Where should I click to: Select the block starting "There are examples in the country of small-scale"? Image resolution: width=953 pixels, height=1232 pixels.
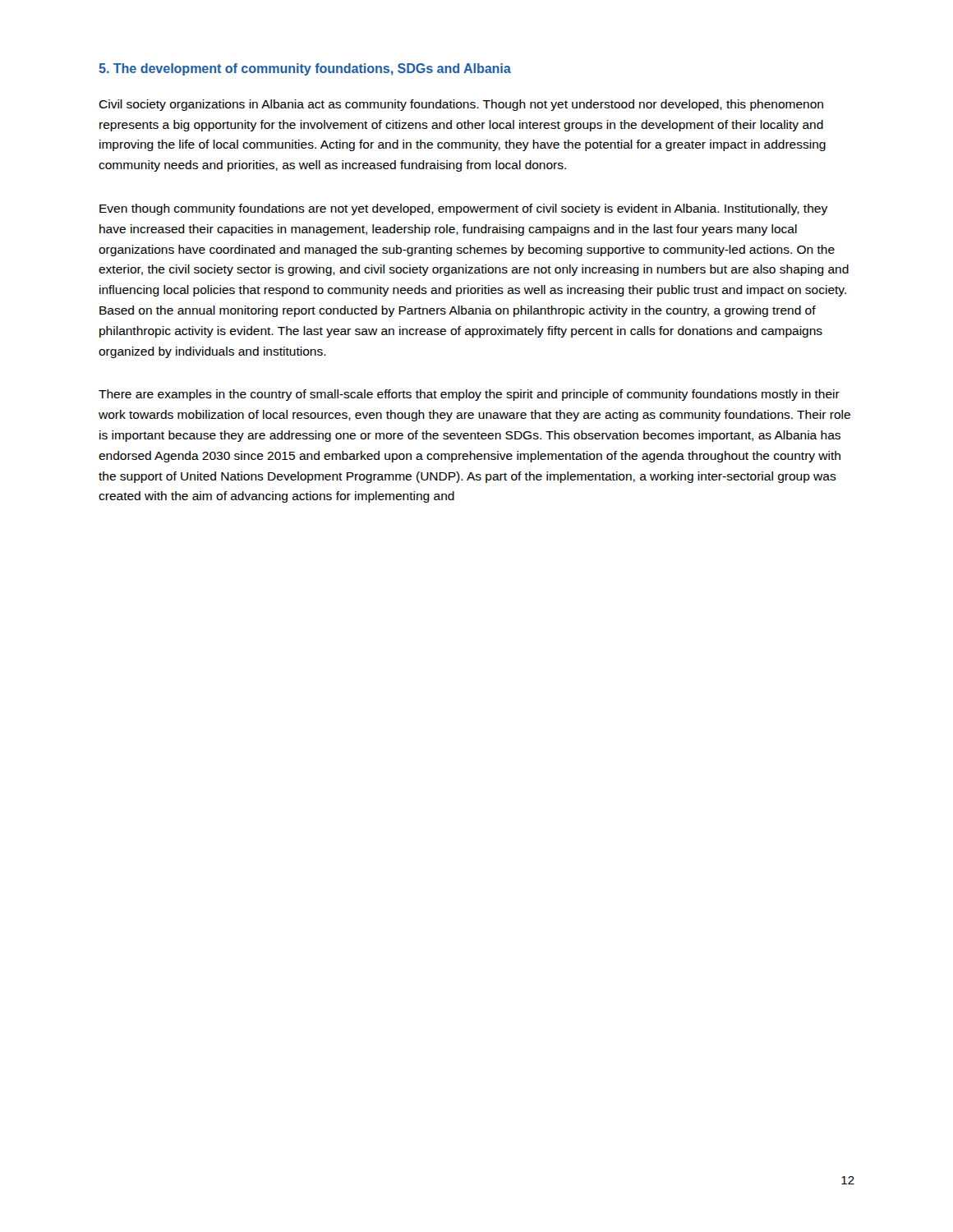(x=475, y=445)
